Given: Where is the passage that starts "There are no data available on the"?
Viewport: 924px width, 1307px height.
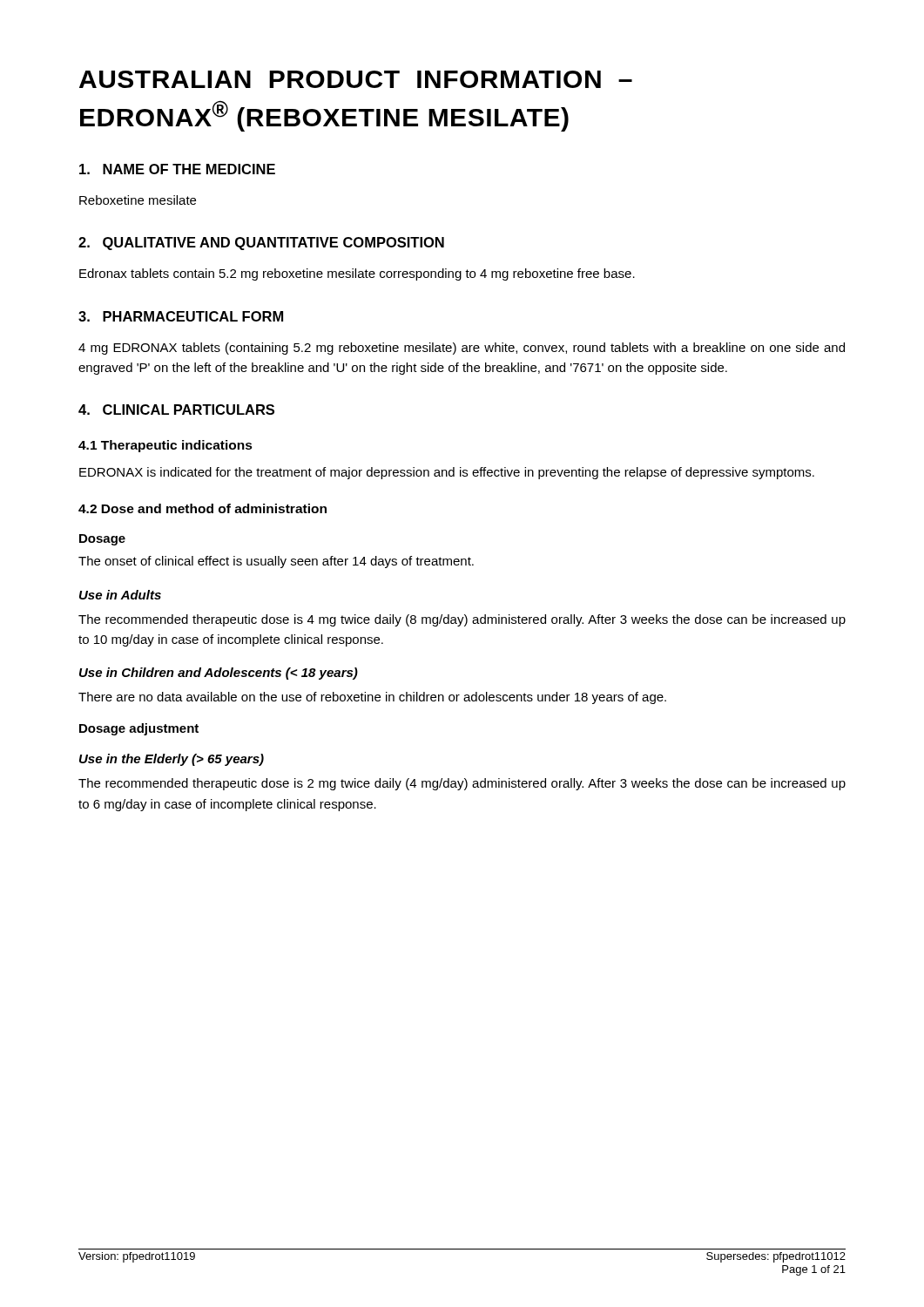Looking at the screenshot, I should click(373, 697).
